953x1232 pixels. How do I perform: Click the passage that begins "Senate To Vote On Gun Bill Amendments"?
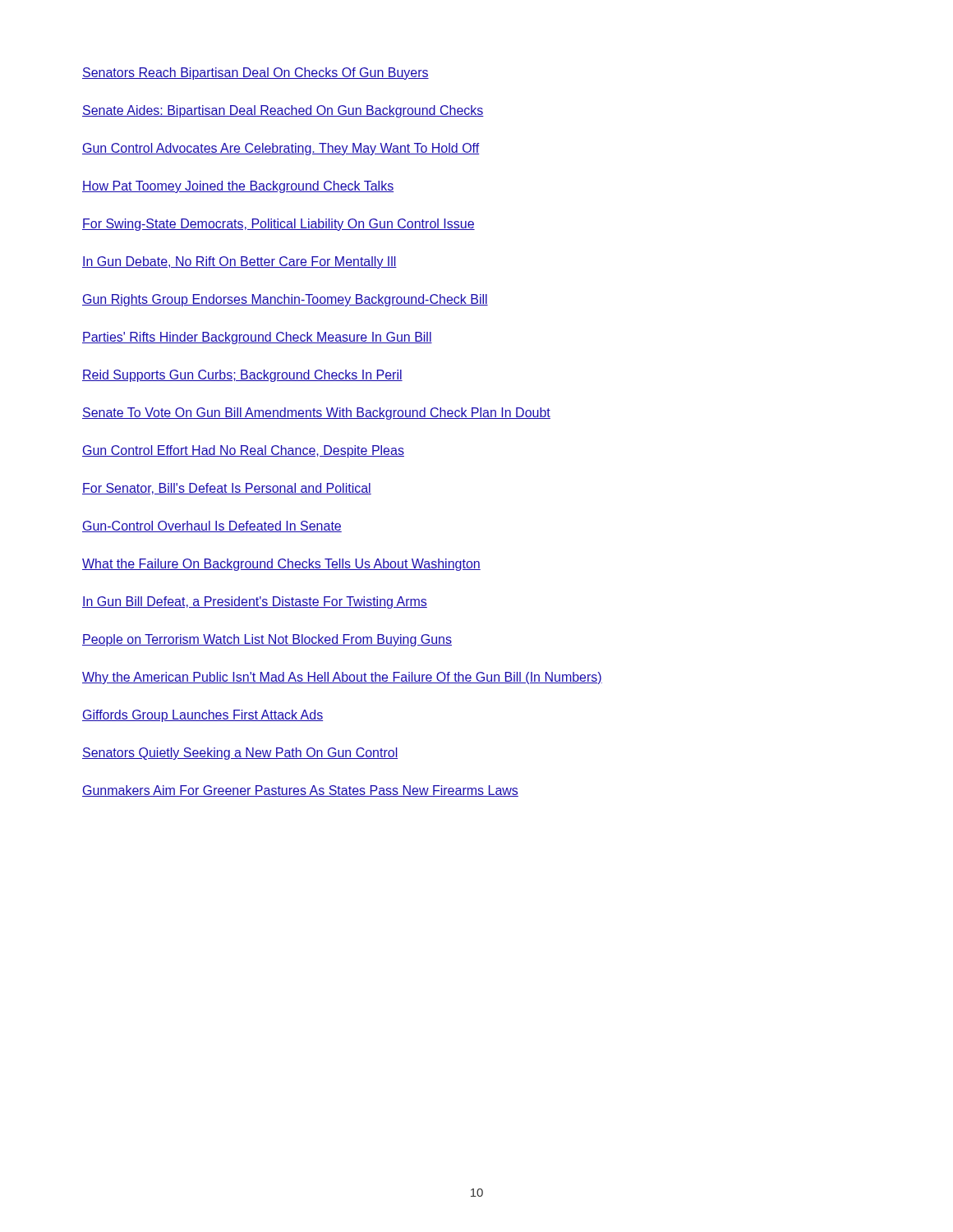pos(316,413)
